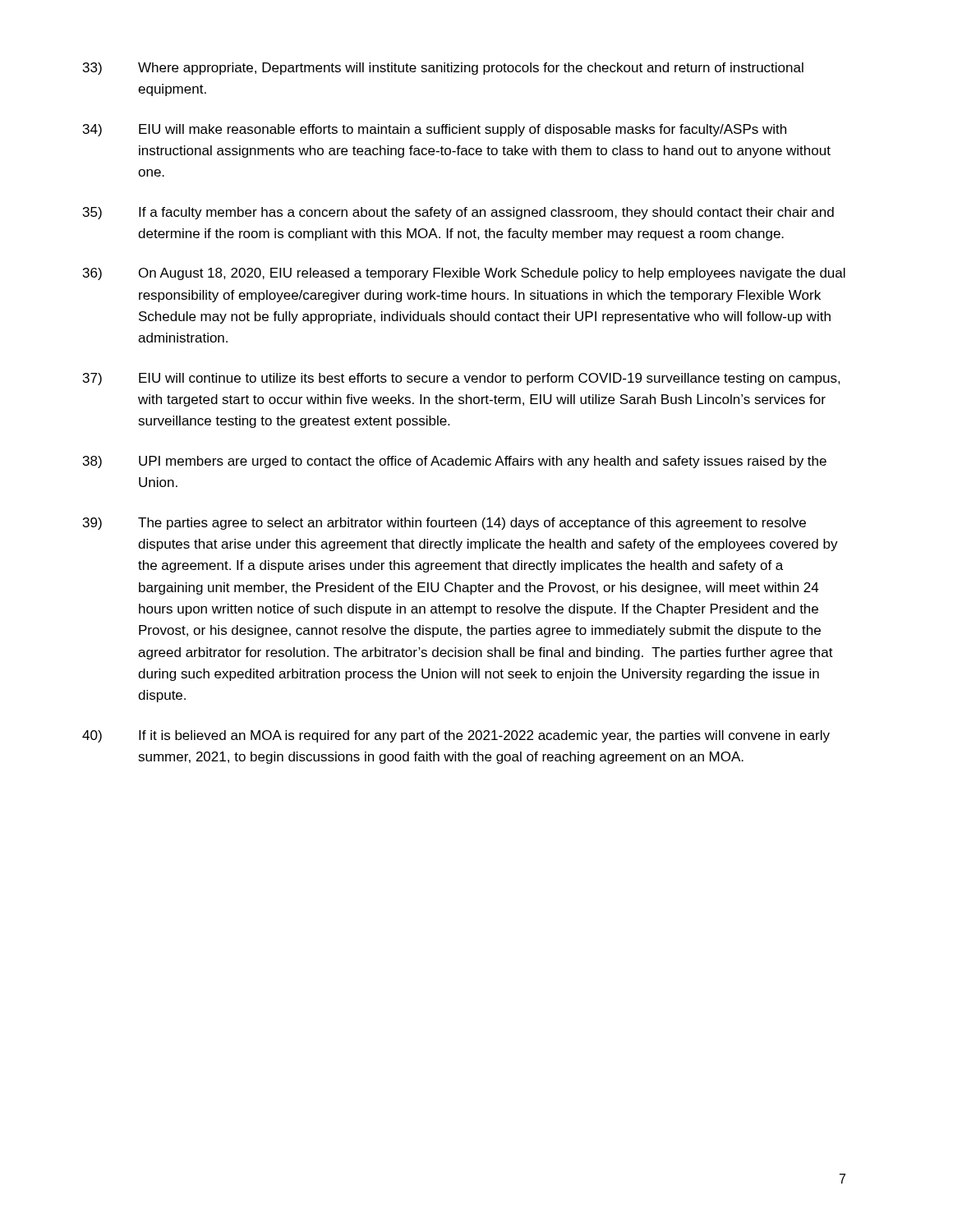Image resolution: width=953 pixels, height=1232 pixels.
Task: Point to the region starting "39) The parties agree"
Action: 464,609
